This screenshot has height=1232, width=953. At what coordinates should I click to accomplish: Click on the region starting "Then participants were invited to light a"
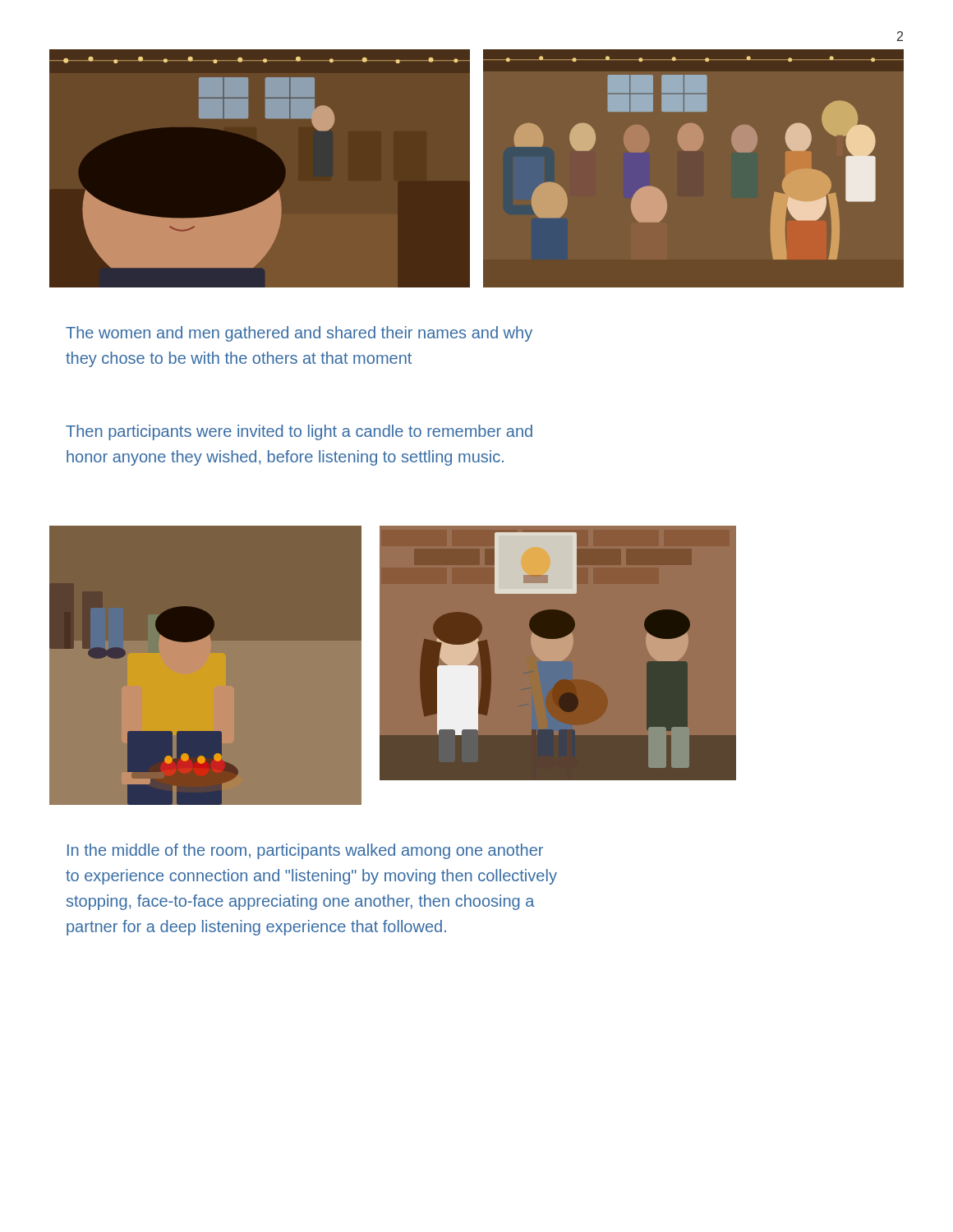point(300,444)
